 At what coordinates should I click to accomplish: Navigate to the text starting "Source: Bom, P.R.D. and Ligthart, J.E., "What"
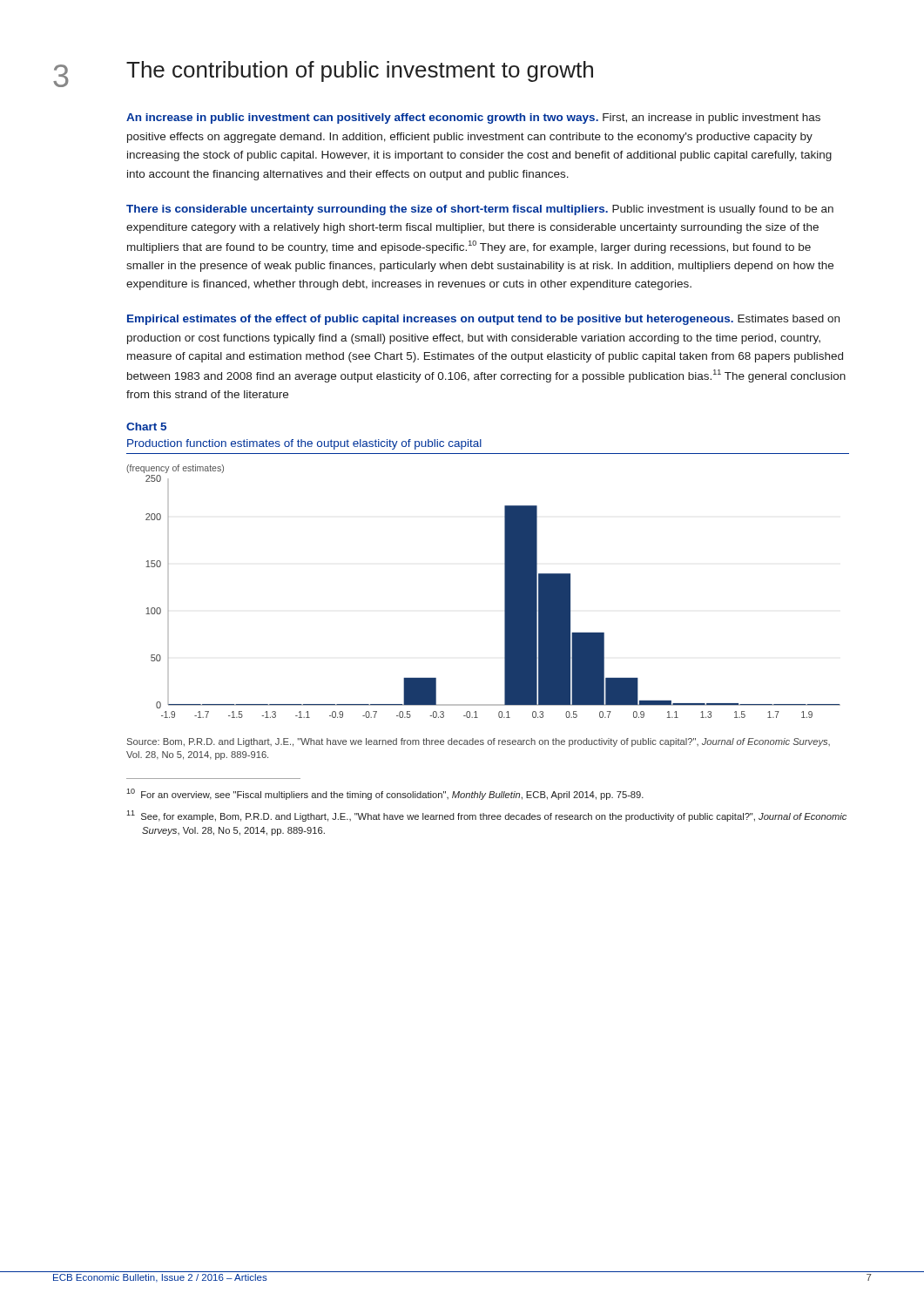(478, 748)
